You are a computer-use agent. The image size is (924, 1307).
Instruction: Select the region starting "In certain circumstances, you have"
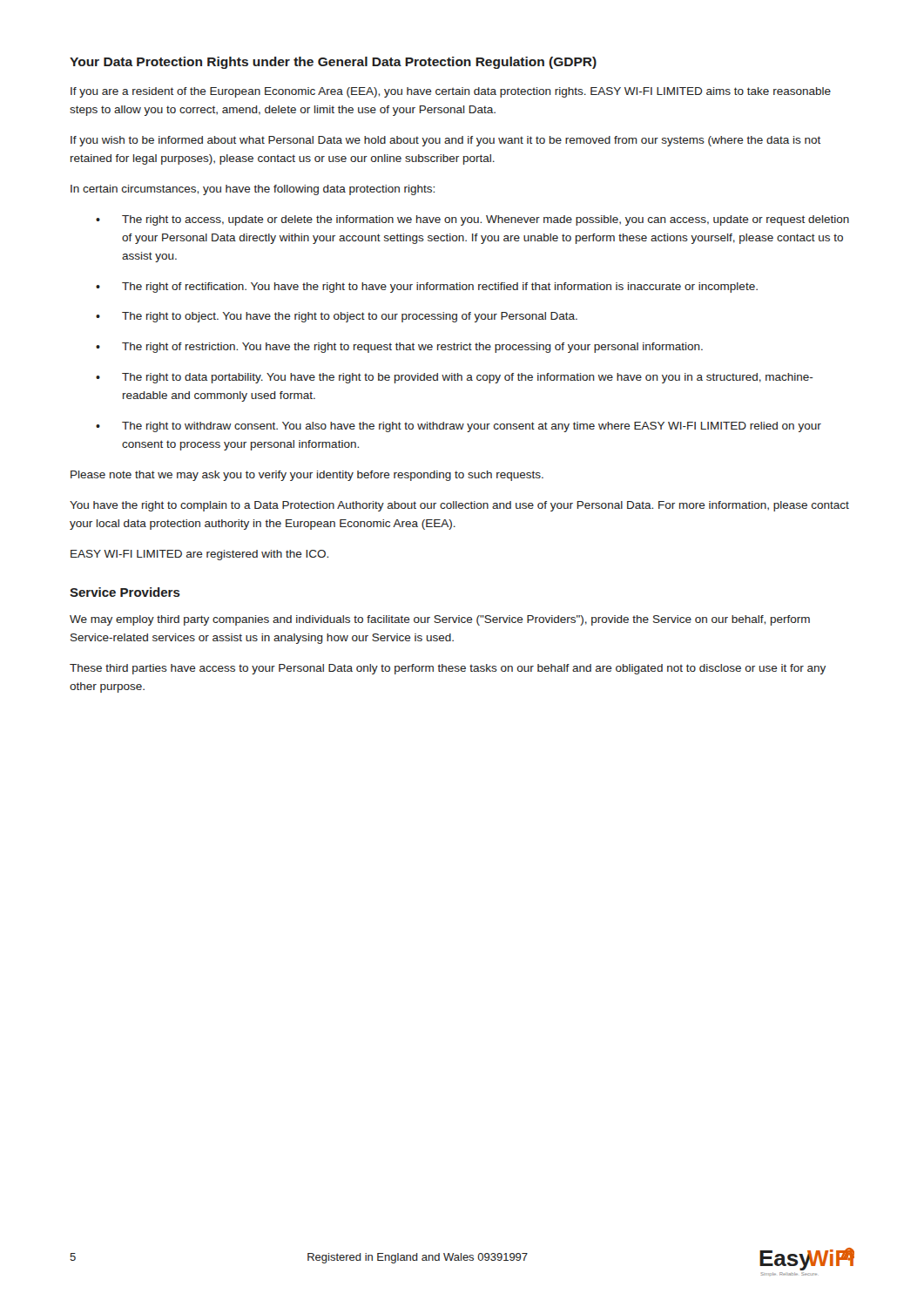(x=253, y=190)
